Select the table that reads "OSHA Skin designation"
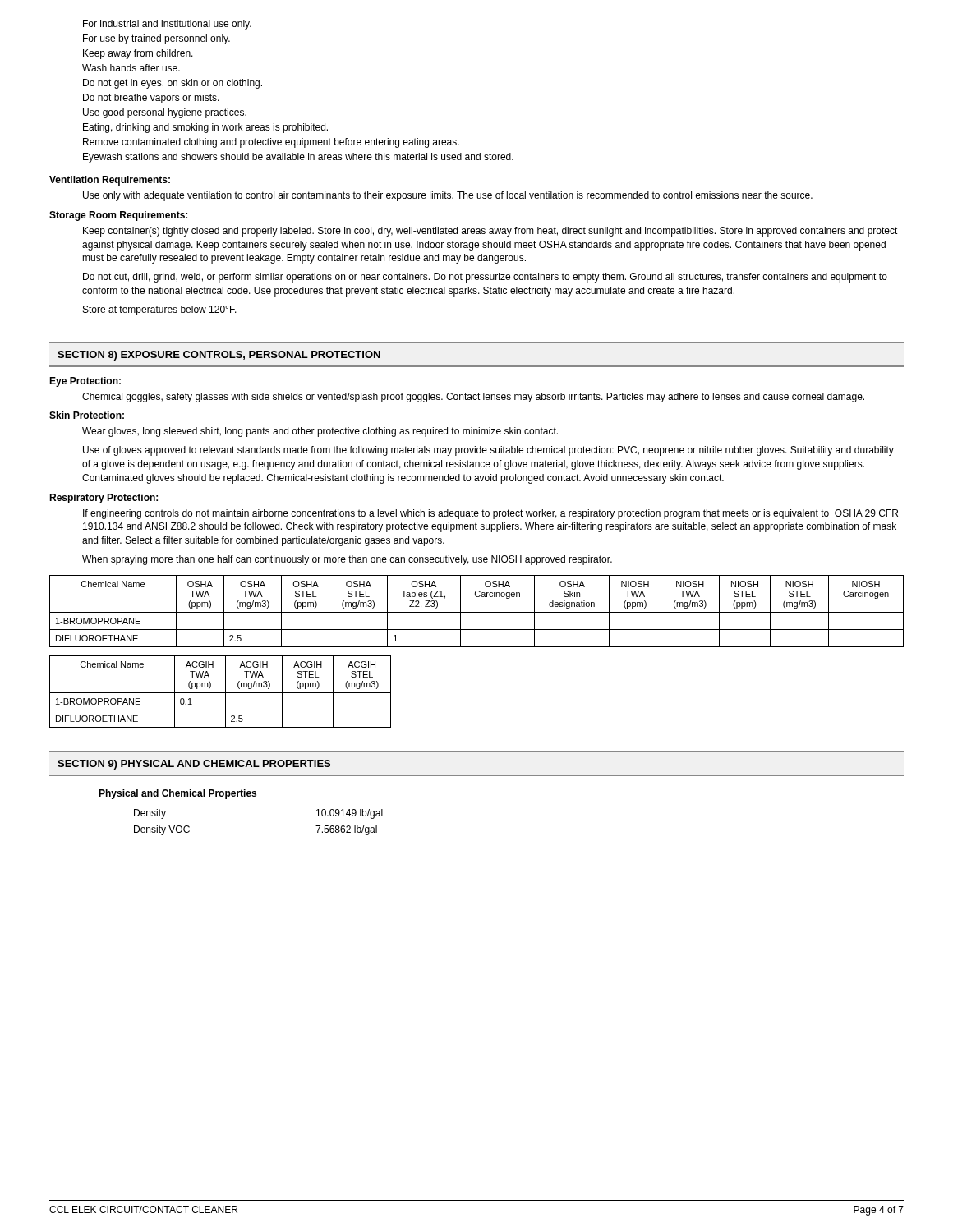953x1232 pixels. point(476,611)
